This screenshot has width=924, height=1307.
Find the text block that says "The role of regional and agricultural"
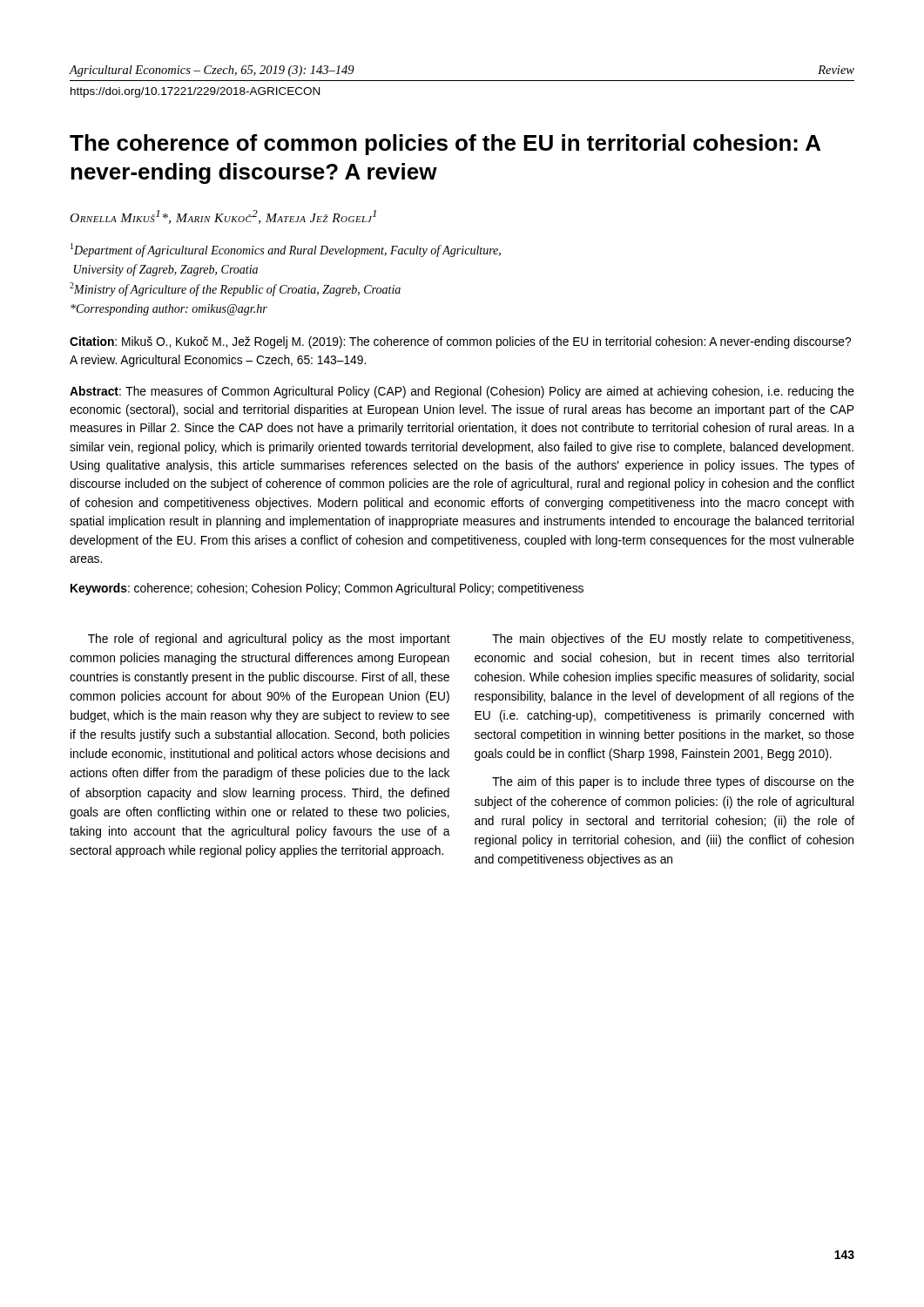click(x=260, y=745)
